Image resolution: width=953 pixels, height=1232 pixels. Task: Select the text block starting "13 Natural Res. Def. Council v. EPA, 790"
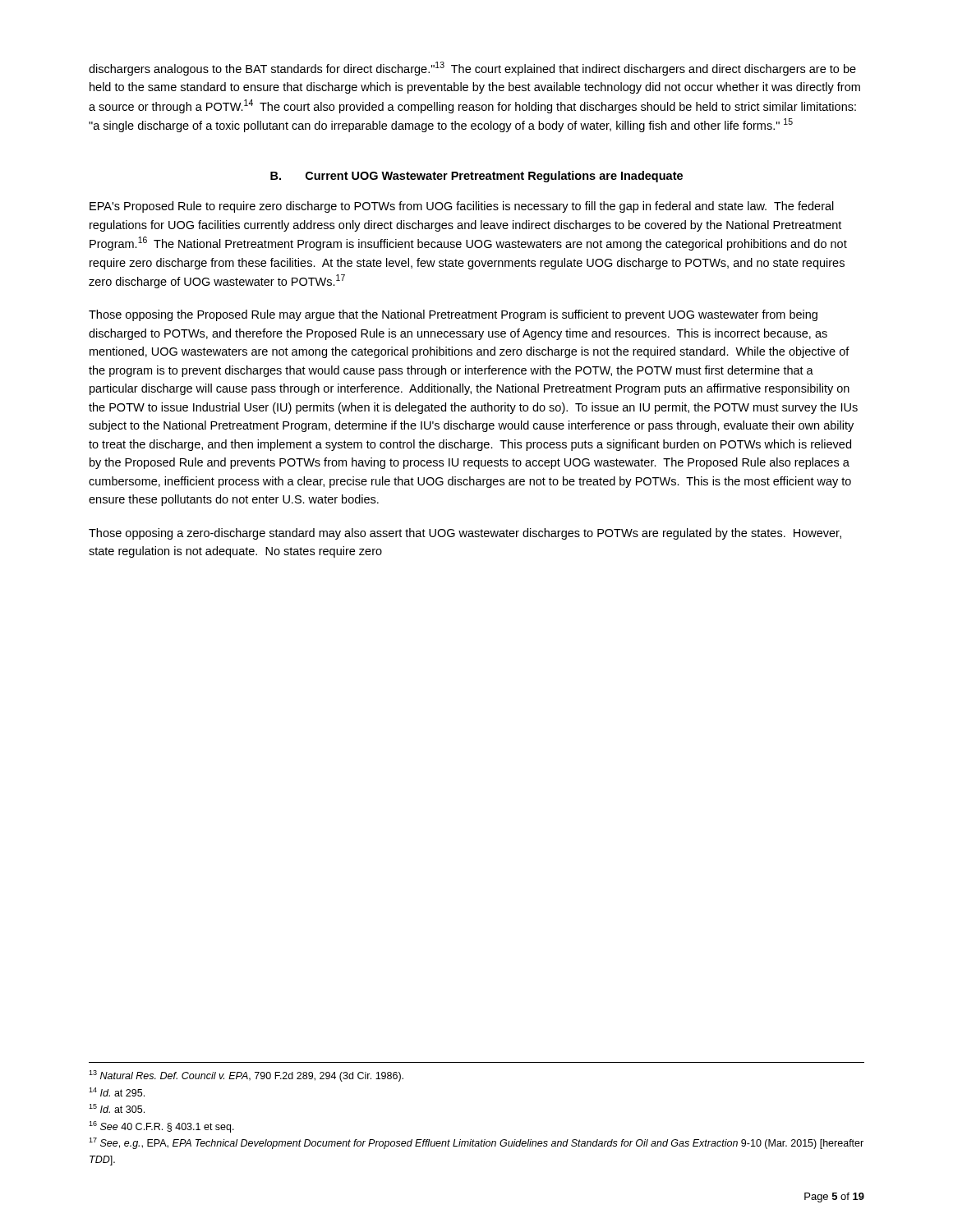pyautogui.click(x=246, y=1075)
